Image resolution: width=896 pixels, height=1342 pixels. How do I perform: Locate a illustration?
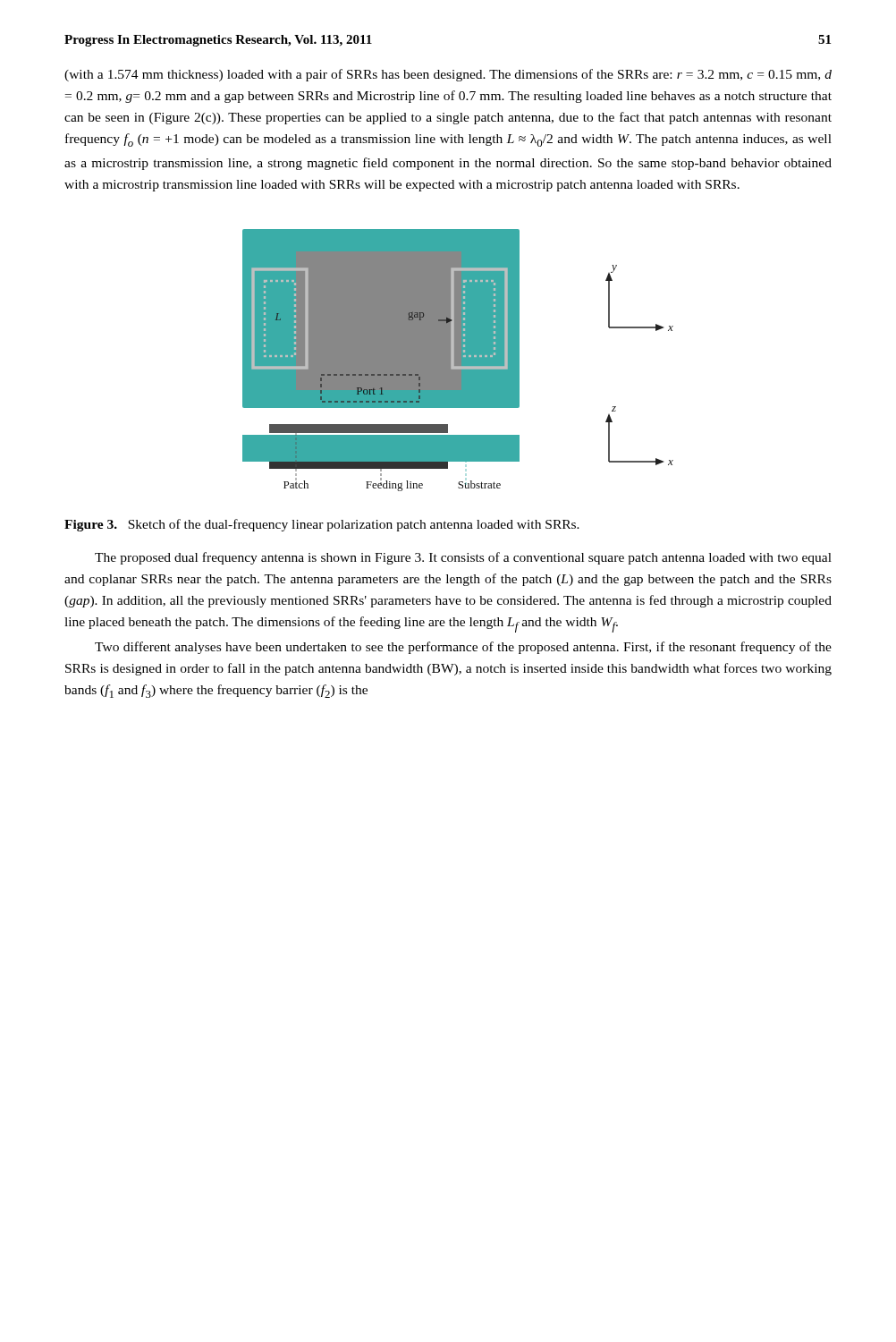(448, 359)
